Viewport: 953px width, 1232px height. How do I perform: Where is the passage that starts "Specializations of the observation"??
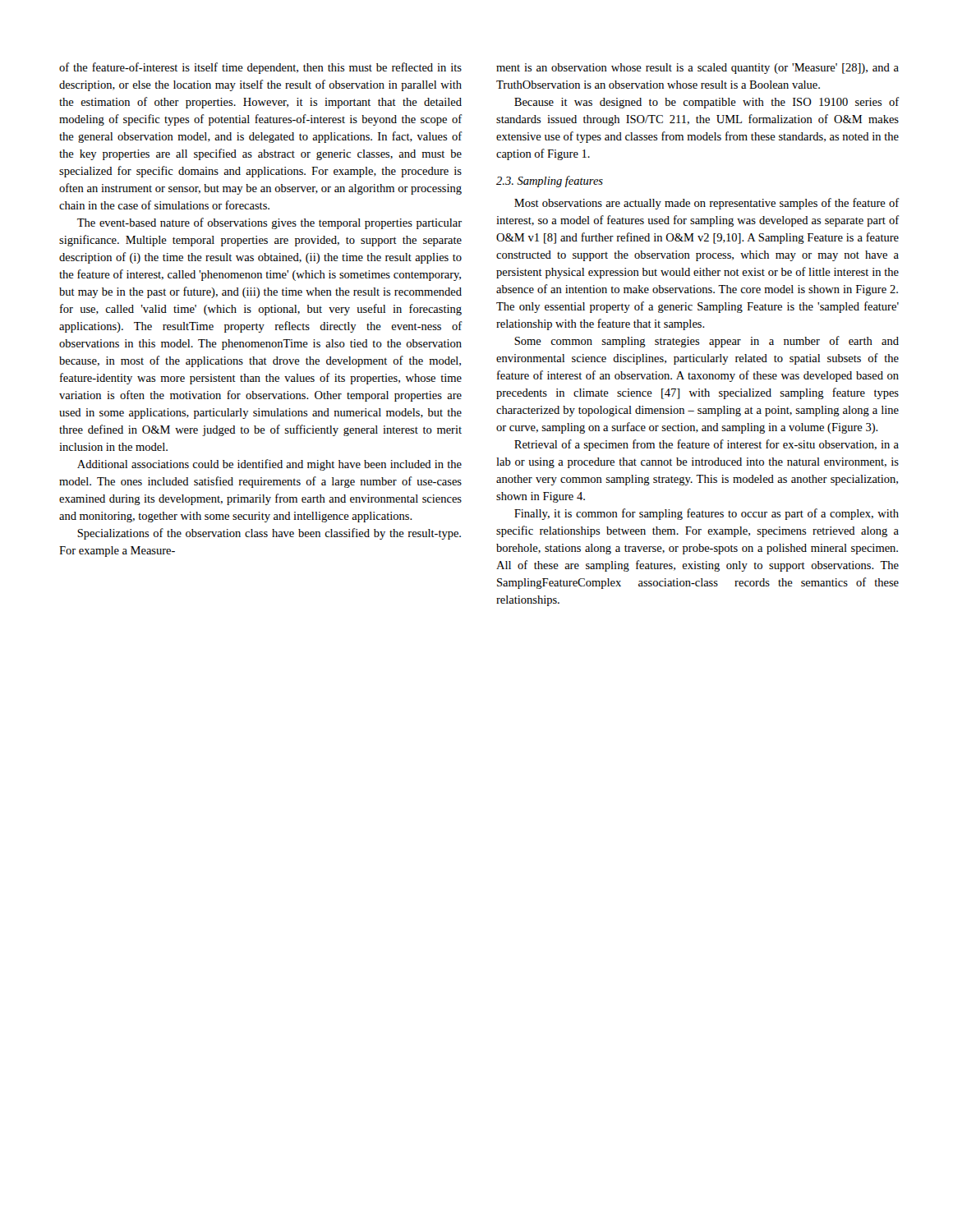coord(260,542)
